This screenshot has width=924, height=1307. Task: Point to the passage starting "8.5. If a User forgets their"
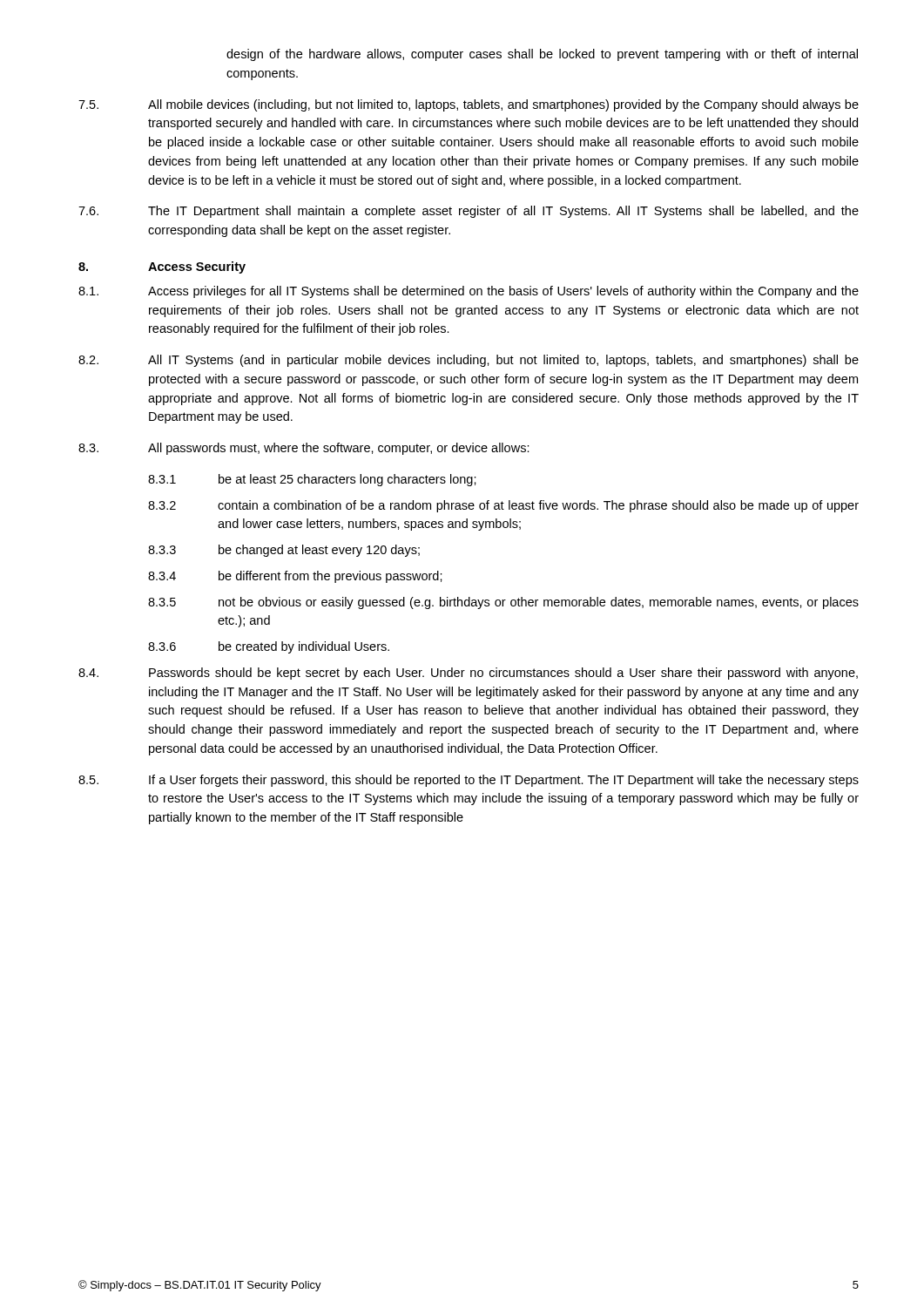point(469,799)
